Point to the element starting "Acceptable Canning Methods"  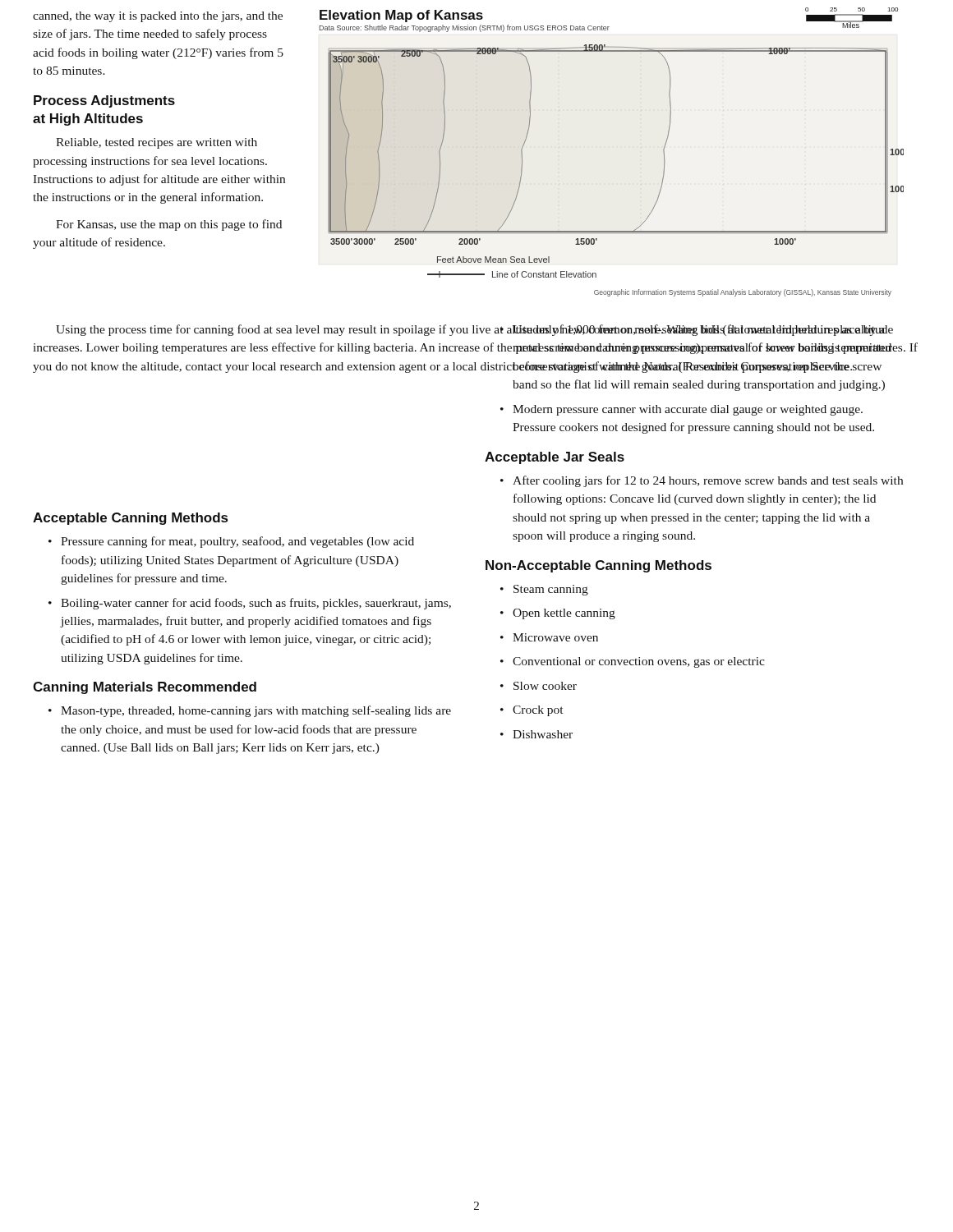(x=130, y=519)
